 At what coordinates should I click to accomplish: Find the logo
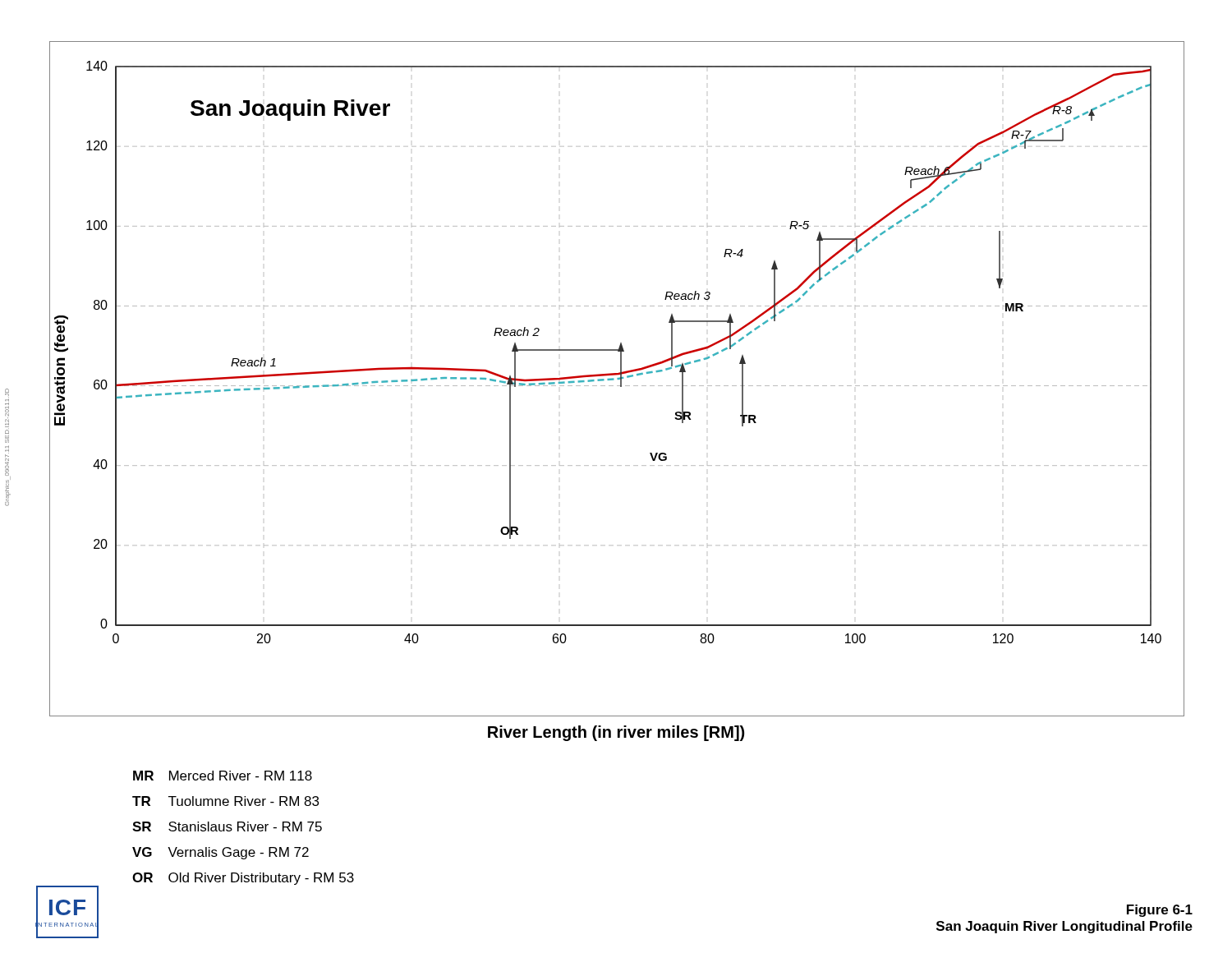[67, 912]
